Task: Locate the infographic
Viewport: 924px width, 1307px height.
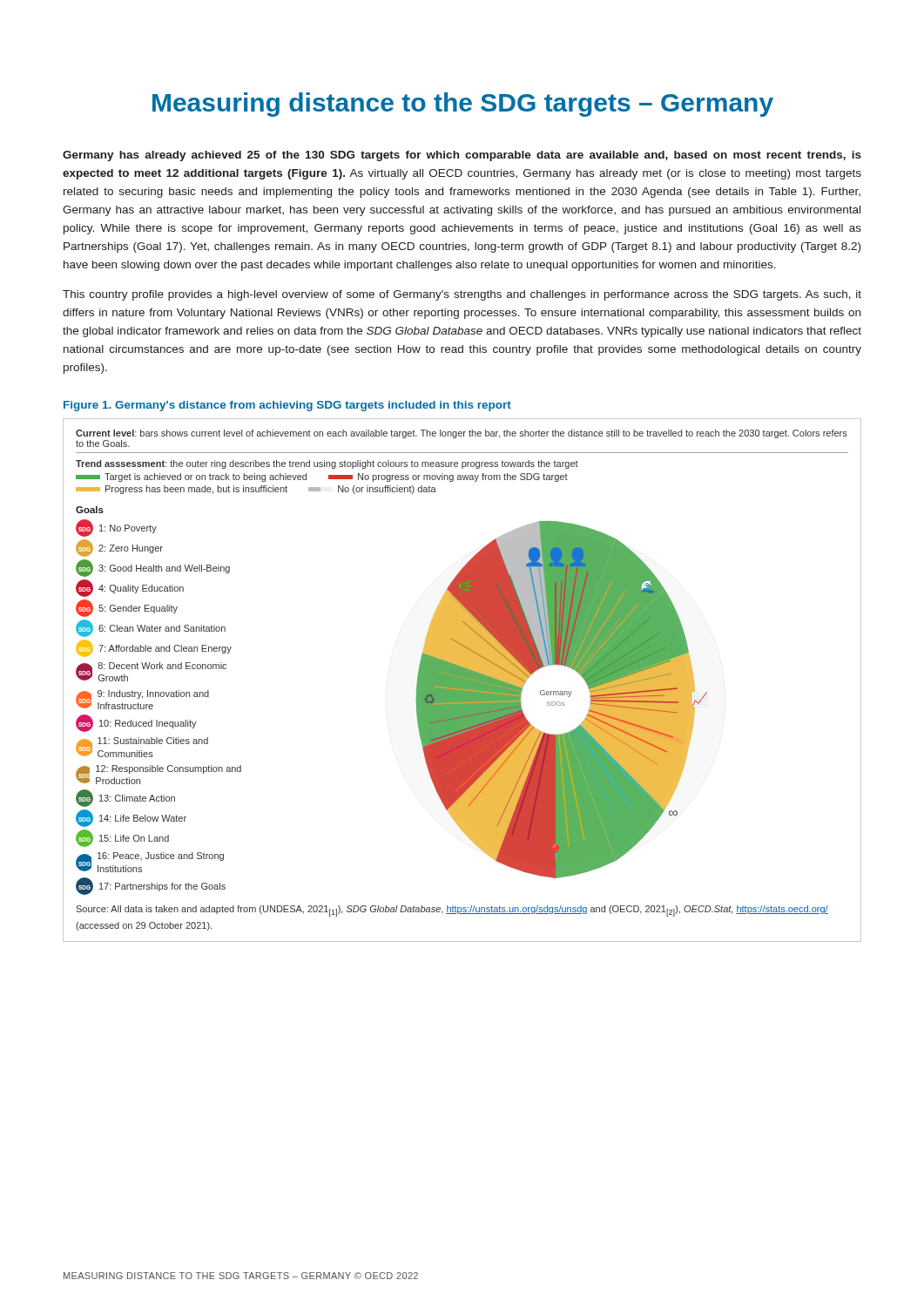Action: click(462, 680)
